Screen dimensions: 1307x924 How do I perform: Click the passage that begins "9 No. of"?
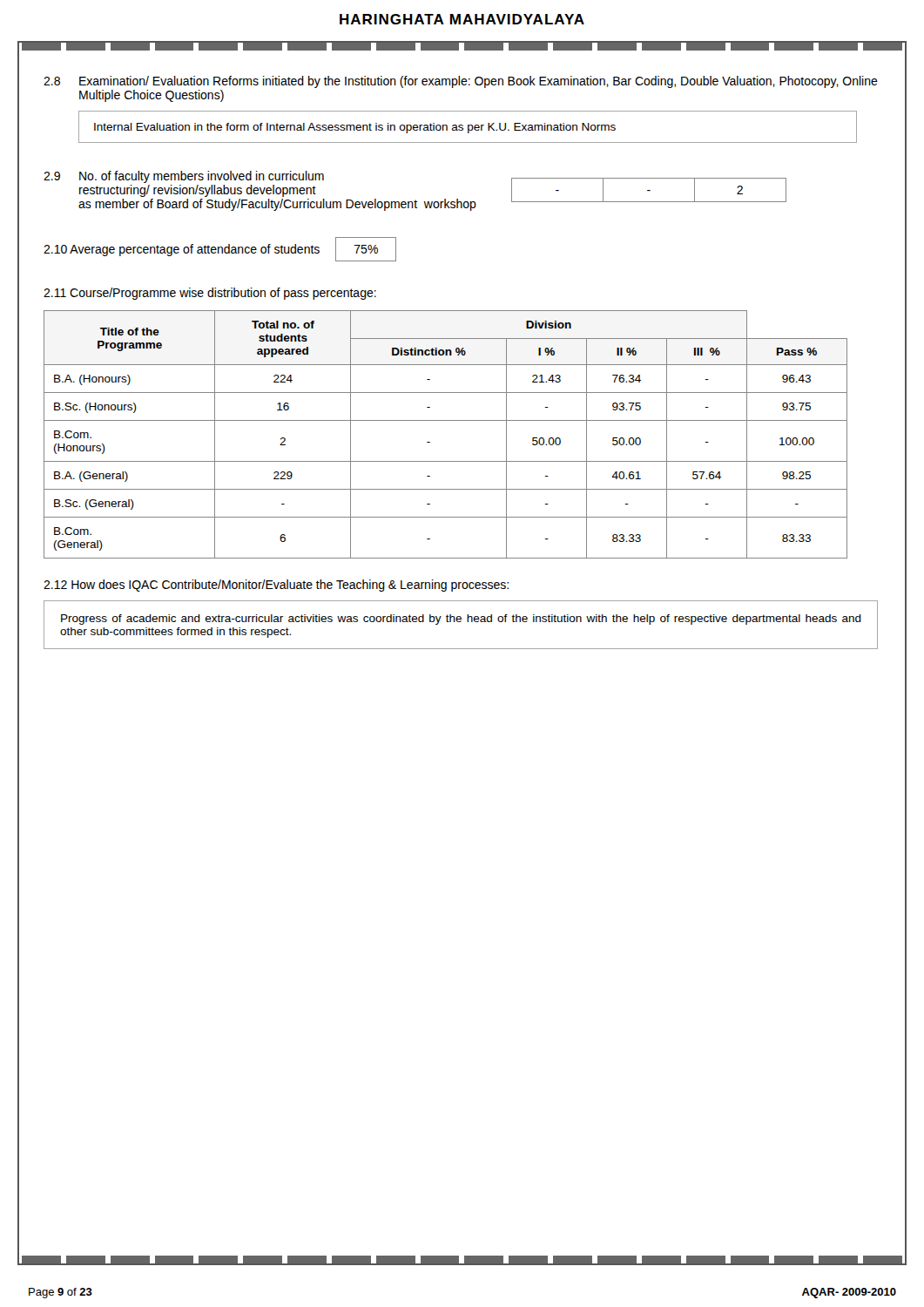coord(462,190)
